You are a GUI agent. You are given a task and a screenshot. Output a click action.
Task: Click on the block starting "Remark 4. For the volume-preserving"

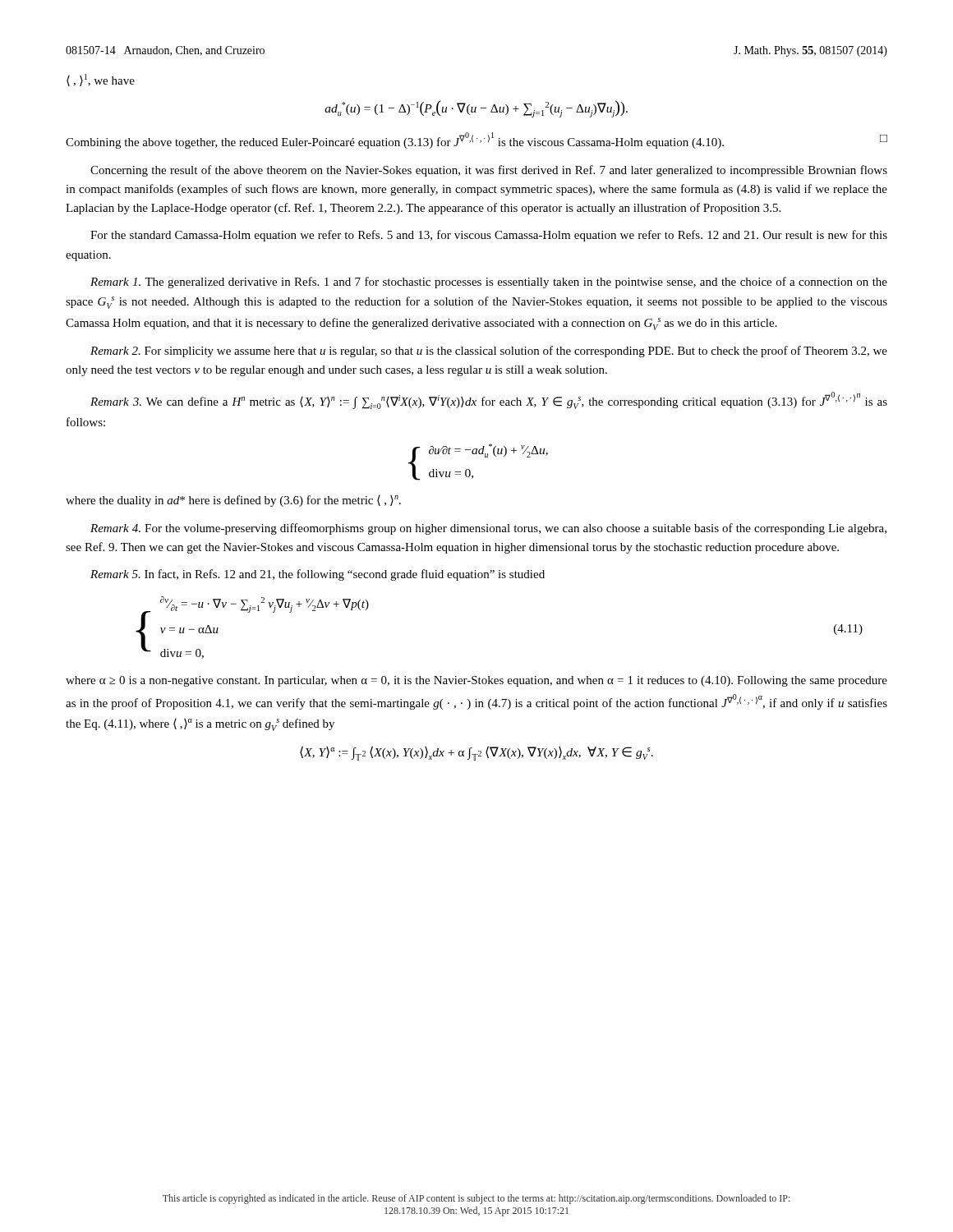click(x=476, y=537)
